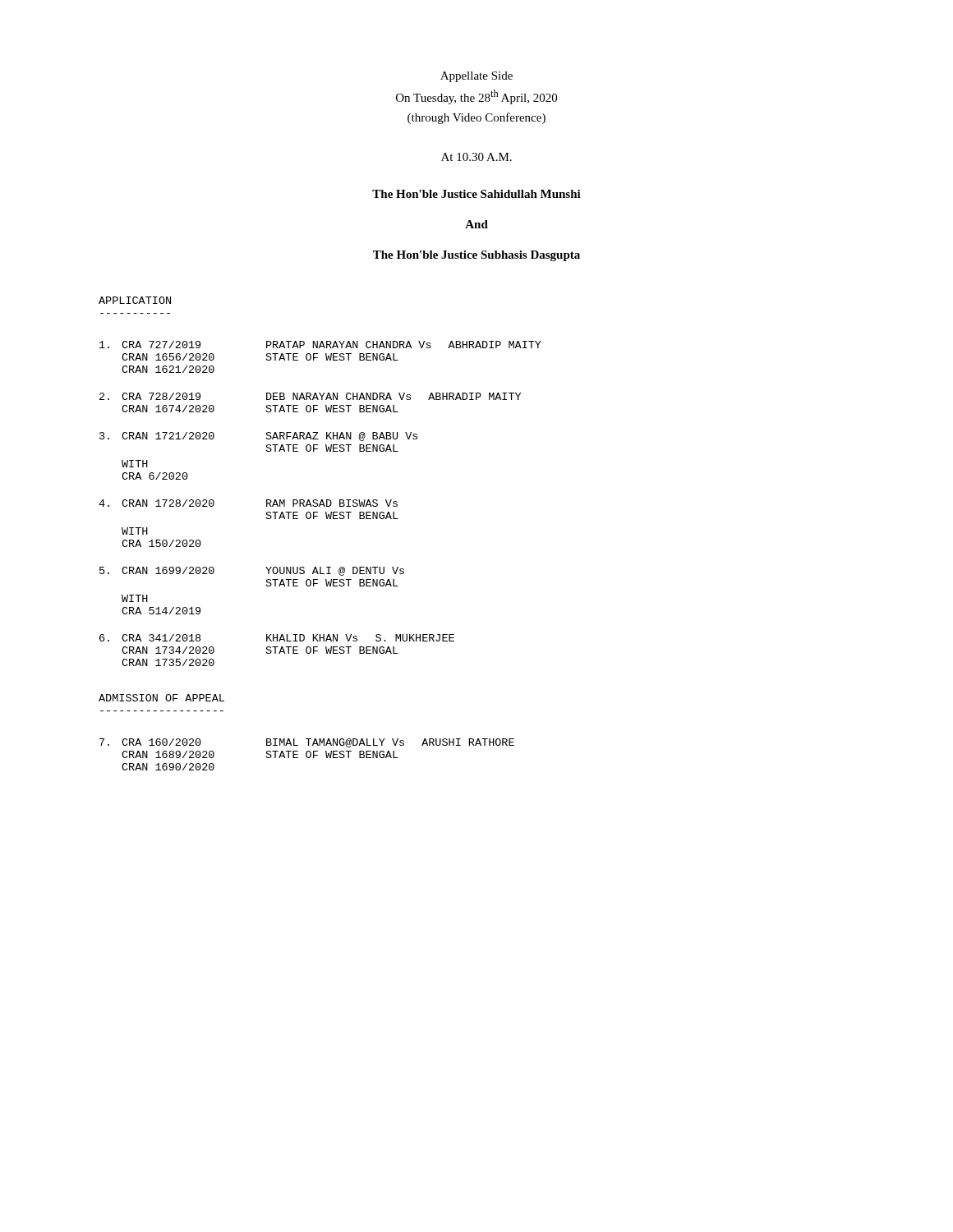Locate the text "APPLICATION -----------"

135,307
